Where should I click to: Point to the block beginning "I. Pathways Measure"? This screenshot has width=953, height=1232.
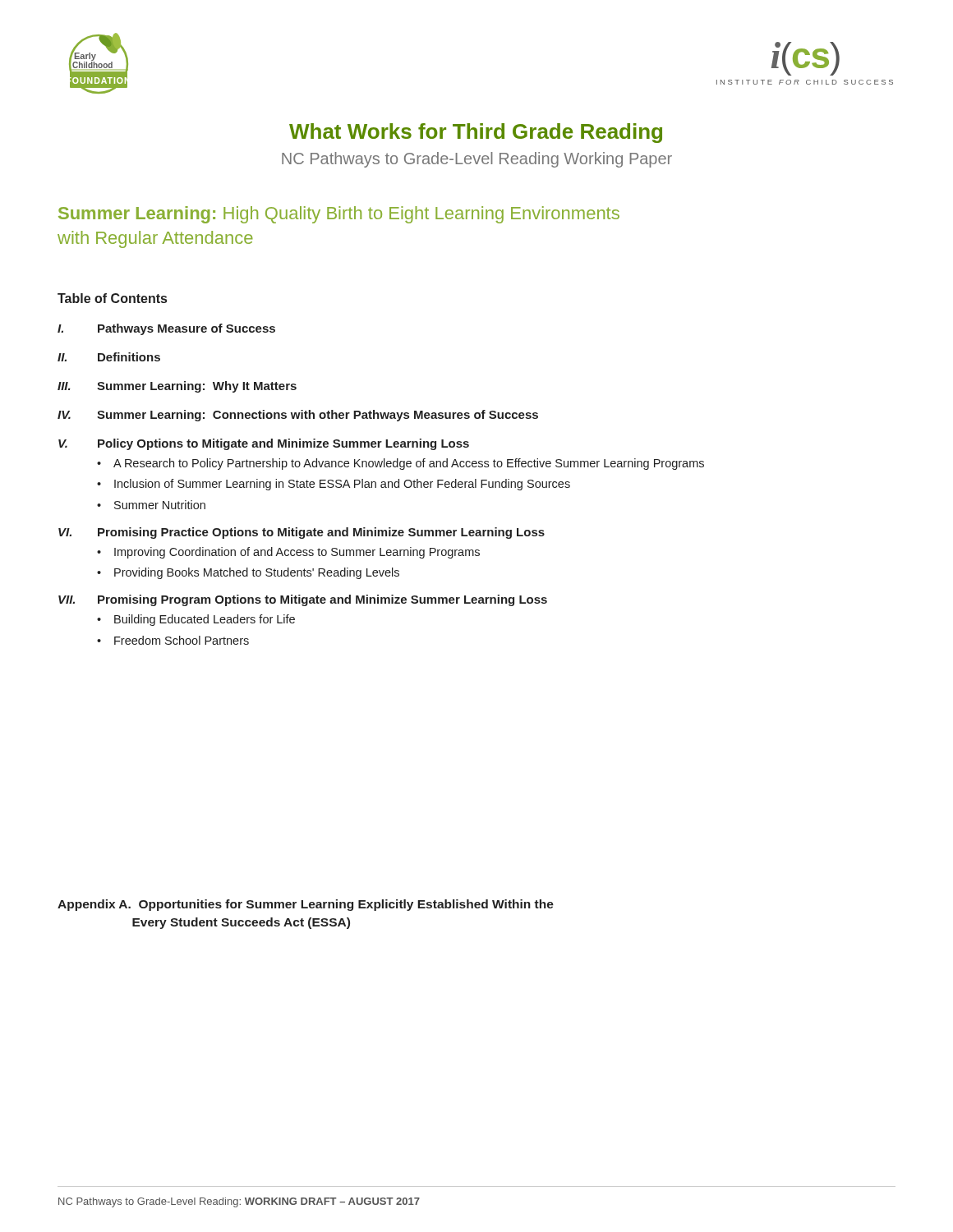(x=167, y=328)
